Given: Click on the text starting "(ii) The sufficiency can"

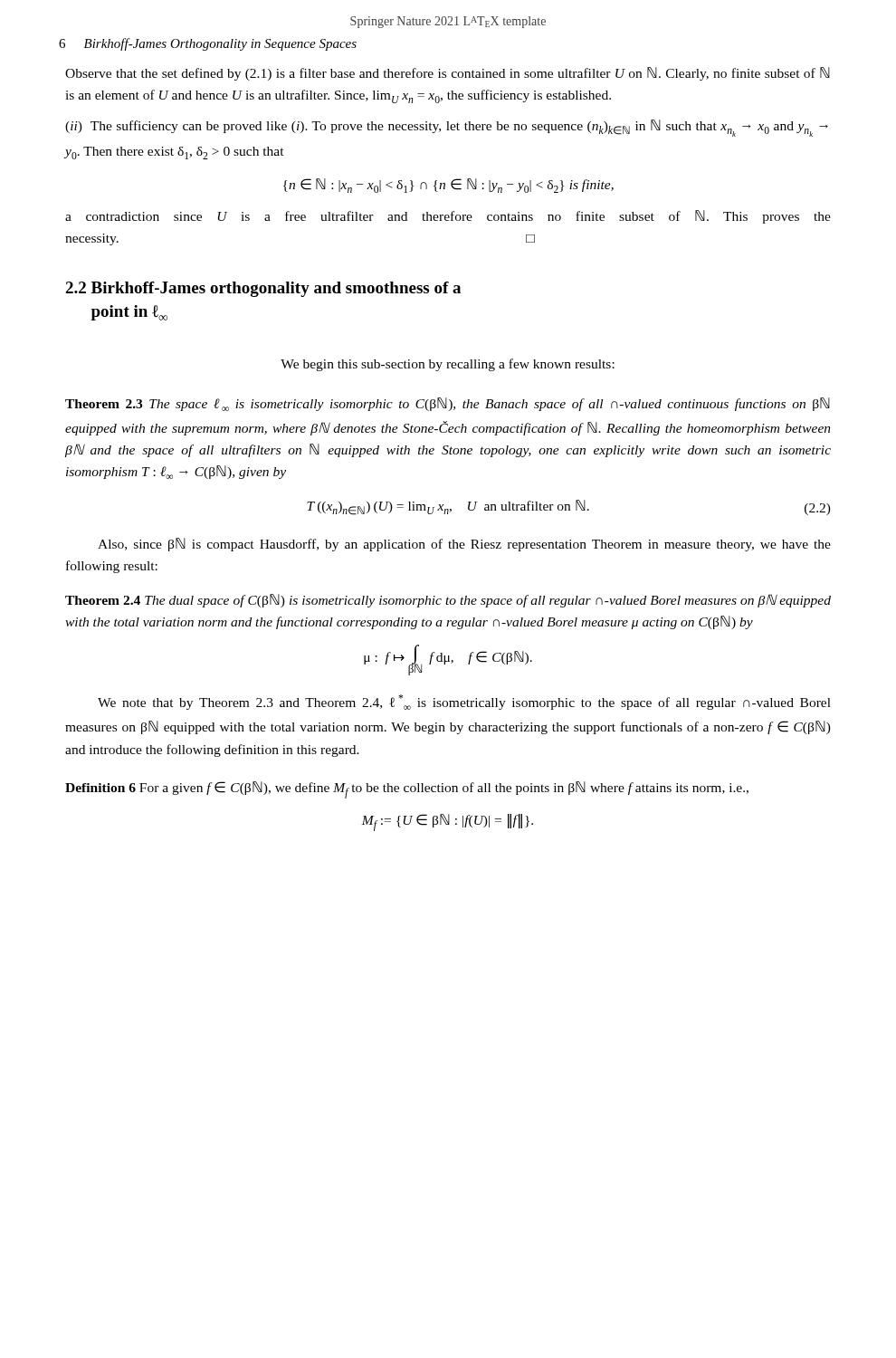Looking at the screenshot, I should click(448, 140).
